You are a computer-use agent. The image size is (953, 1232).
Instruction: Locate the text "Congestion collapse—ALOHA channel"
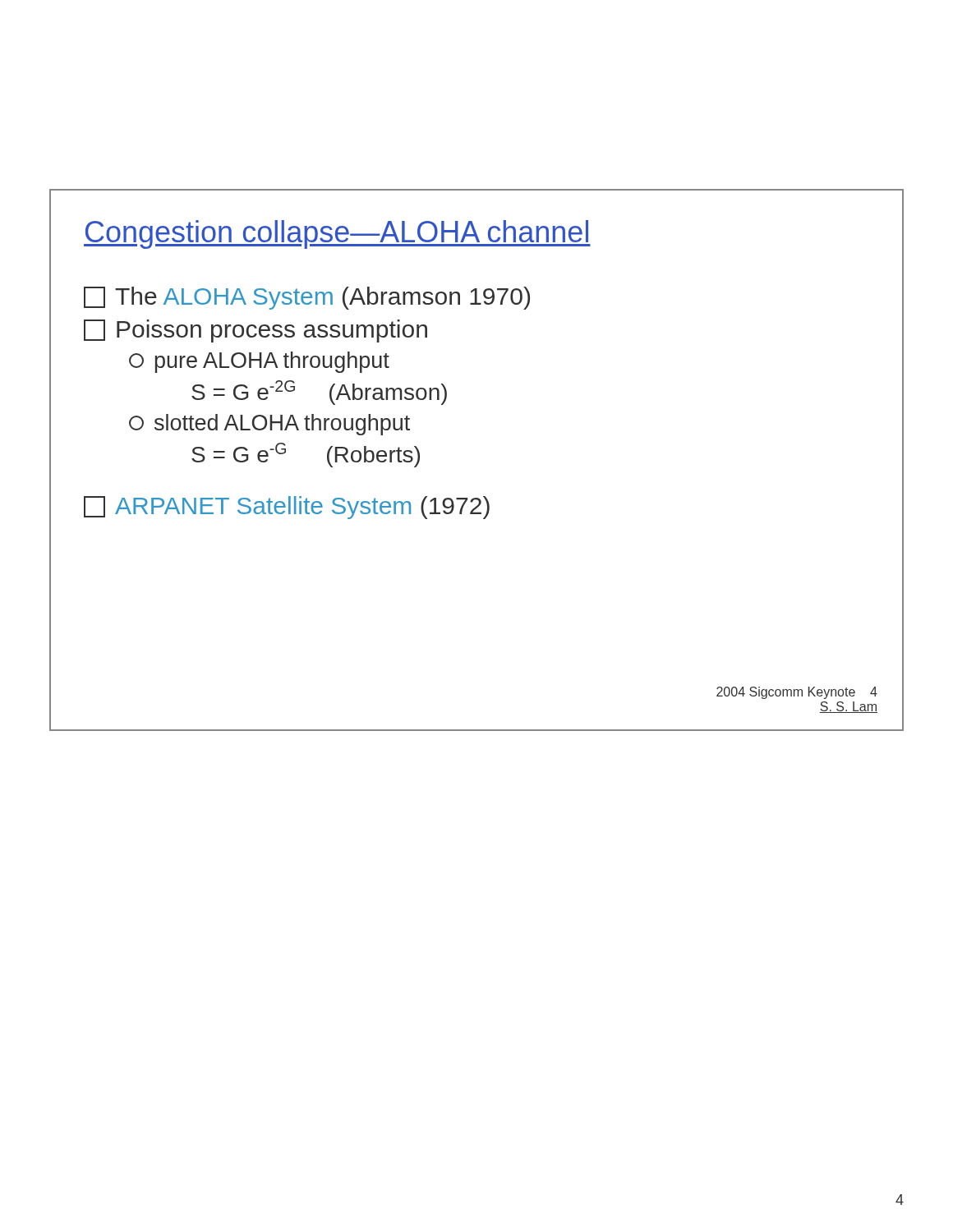click(337, 232)
